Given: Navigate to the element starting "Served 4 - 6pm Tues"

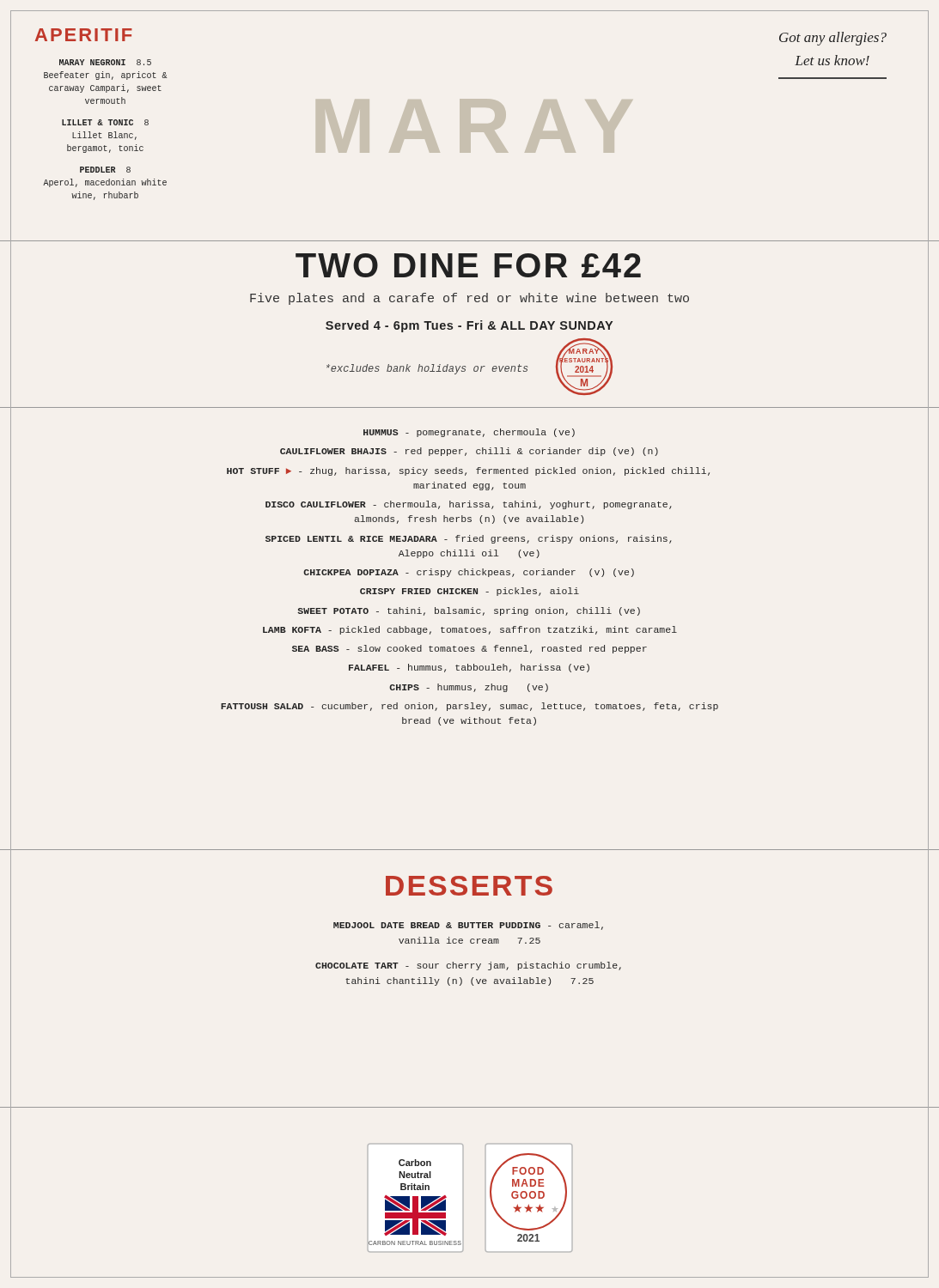Looking at the screenshot, I should (x=470, y=325).
